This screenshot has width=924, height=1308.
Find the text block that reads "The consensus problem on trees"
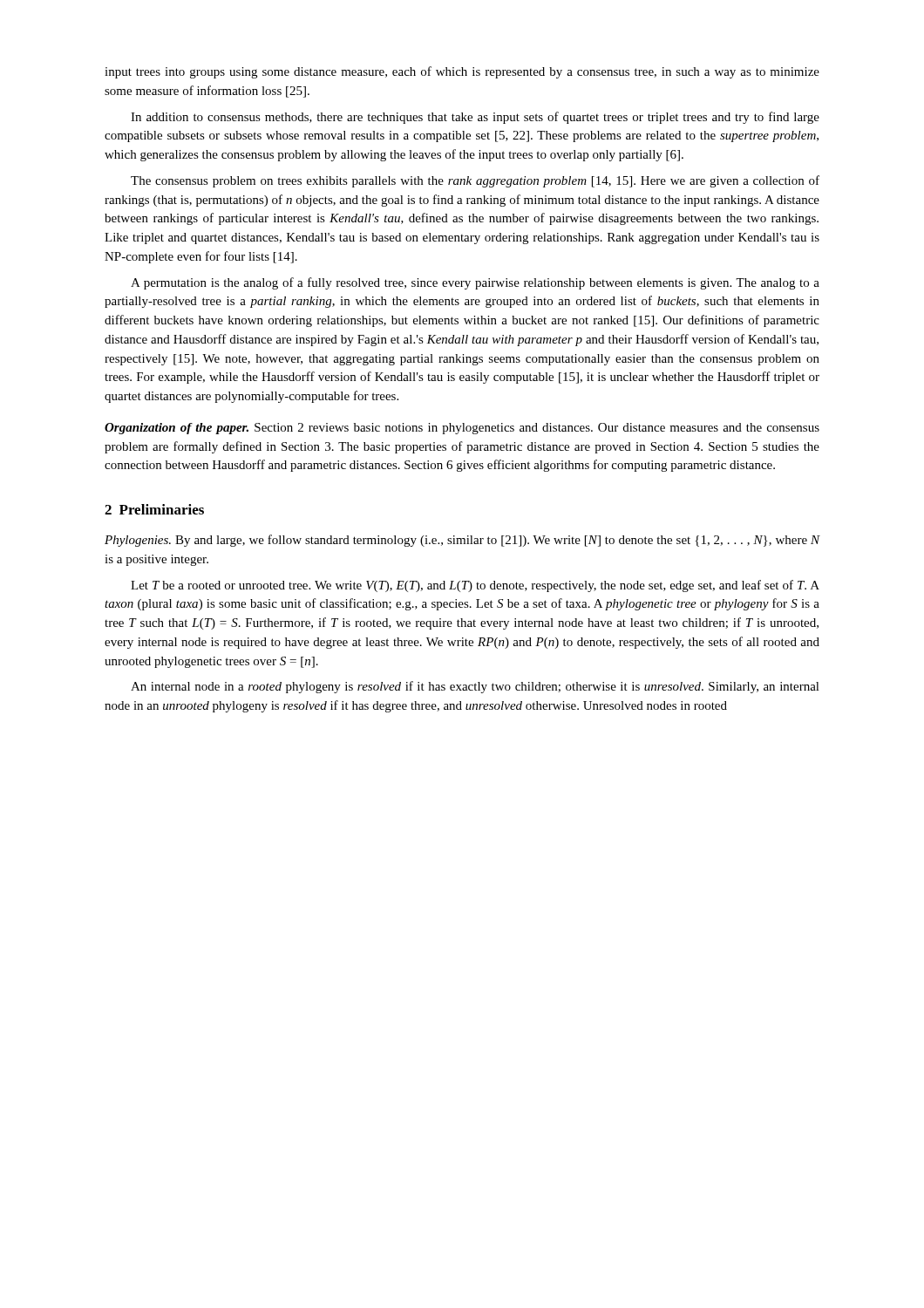tap(462, 219)
